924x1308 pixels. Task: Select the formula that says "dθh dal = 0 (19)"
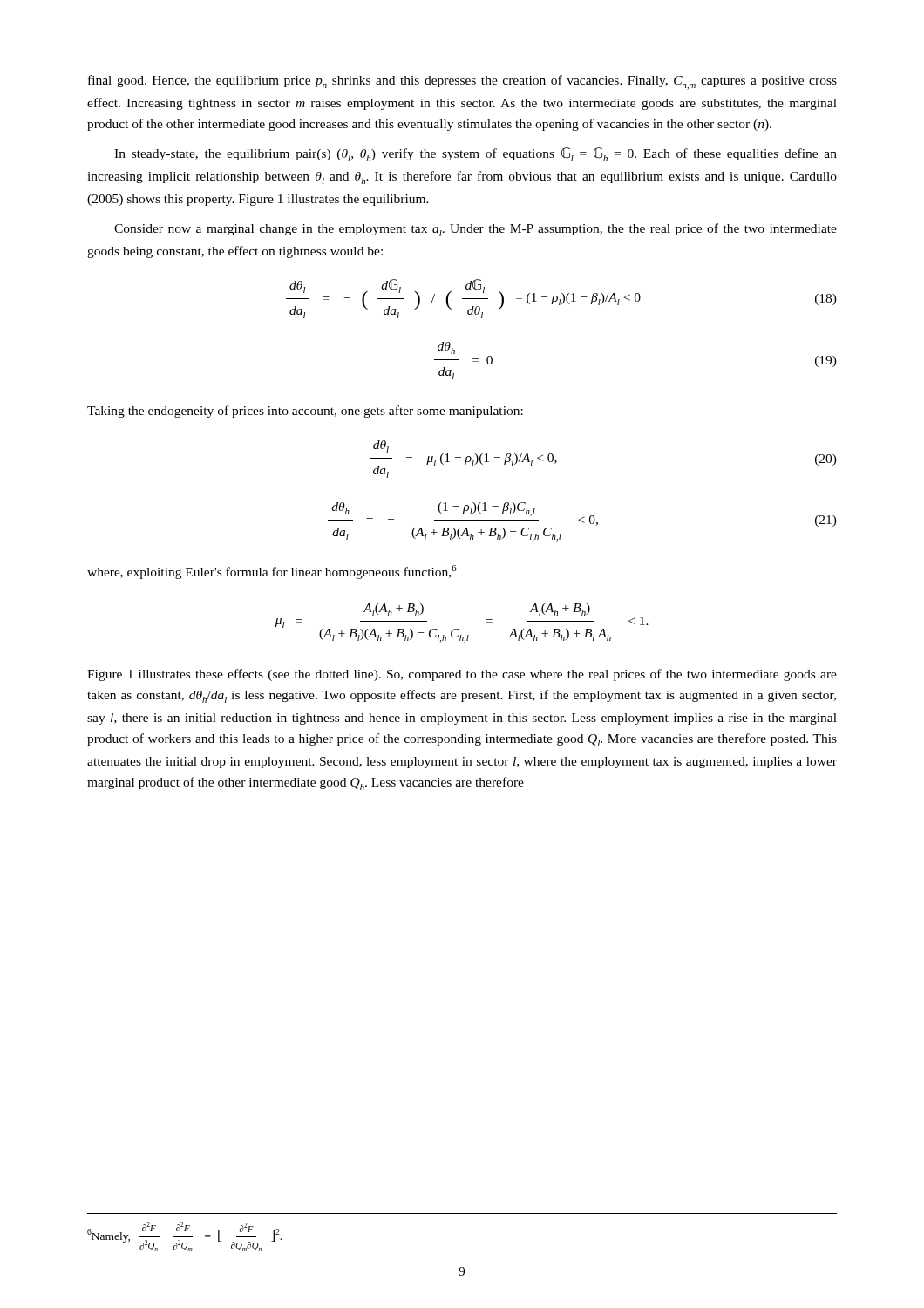[446, 348]
